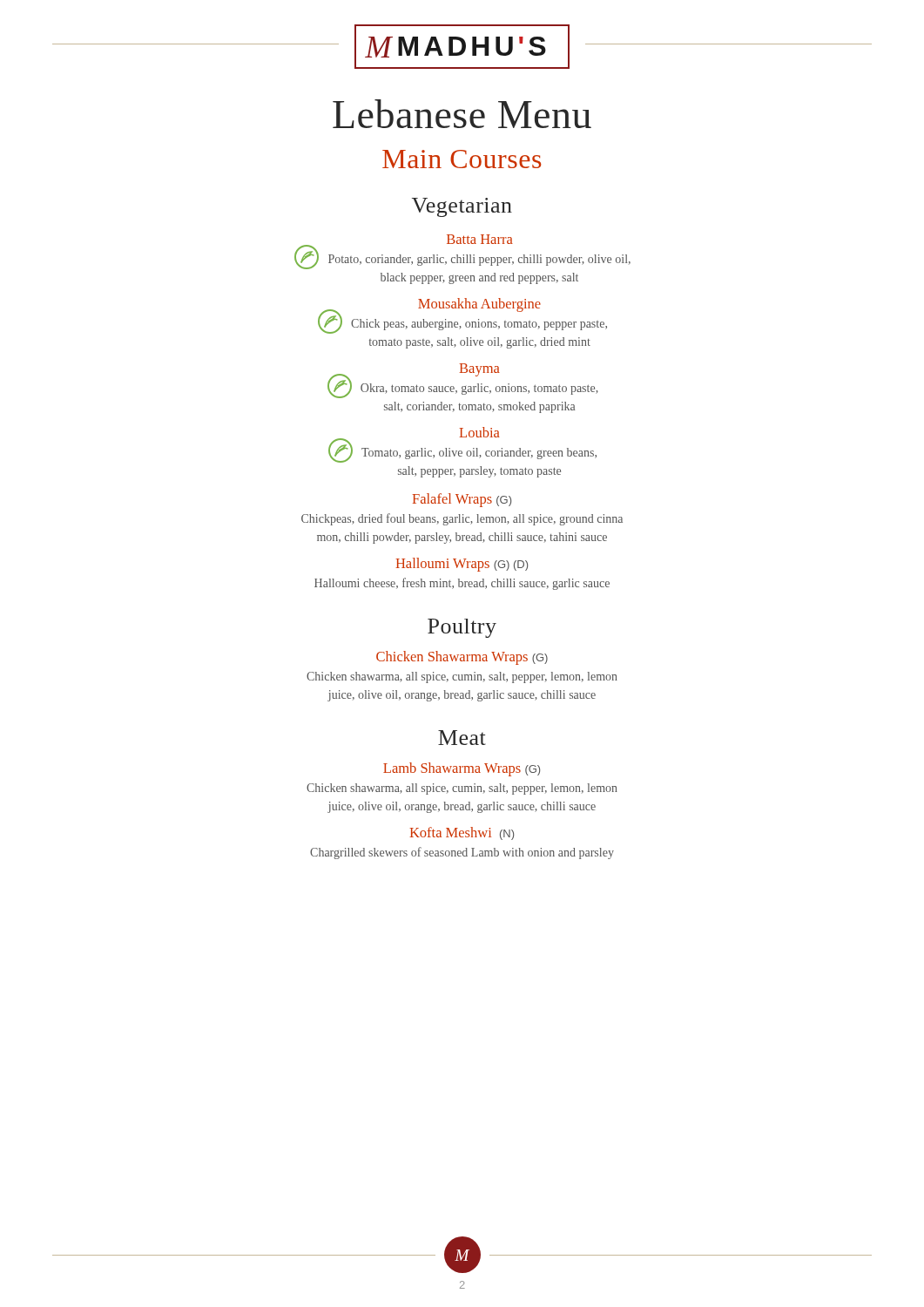Find the text block that reads "Halloumi Wraps (G) (D)"
The width and height of the screenshot is (924, 1307).
coord(462,574)
